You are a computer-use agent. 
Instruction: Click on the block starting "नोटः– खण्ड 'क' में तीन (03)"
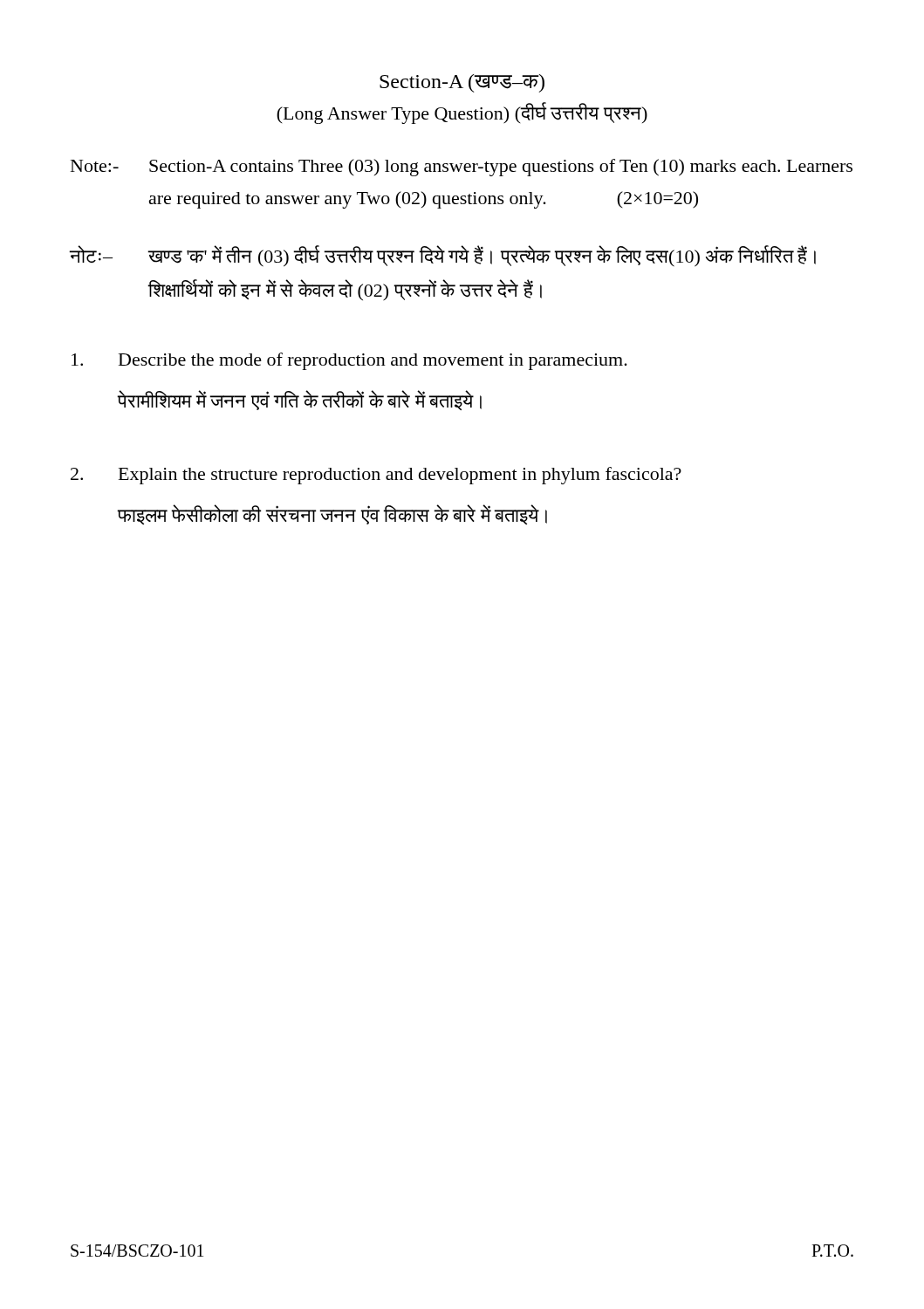(462, 273)
